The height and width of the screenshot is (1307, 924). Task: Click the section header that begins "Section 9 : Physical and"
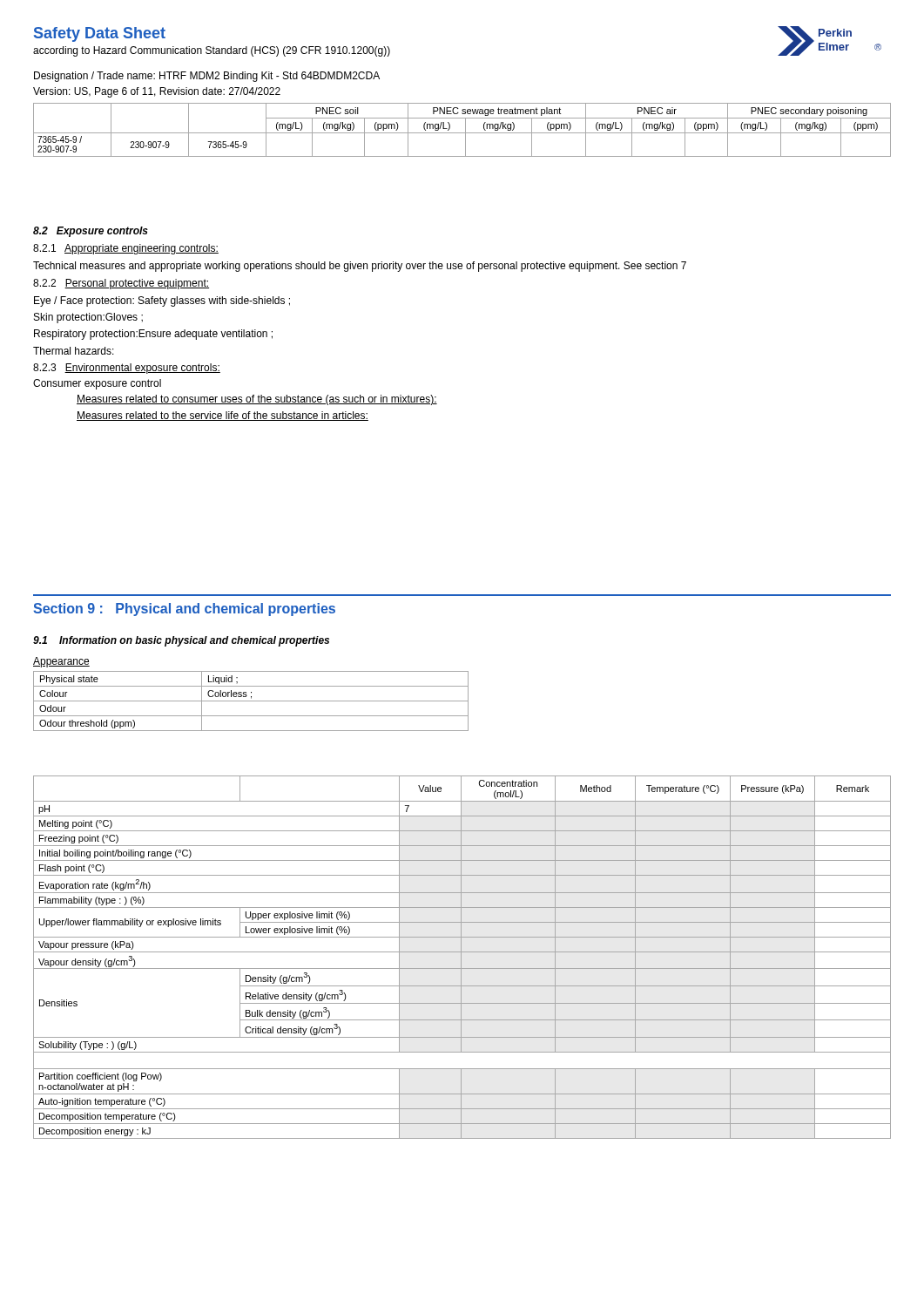pyautogui.click(x=184, y=609)
